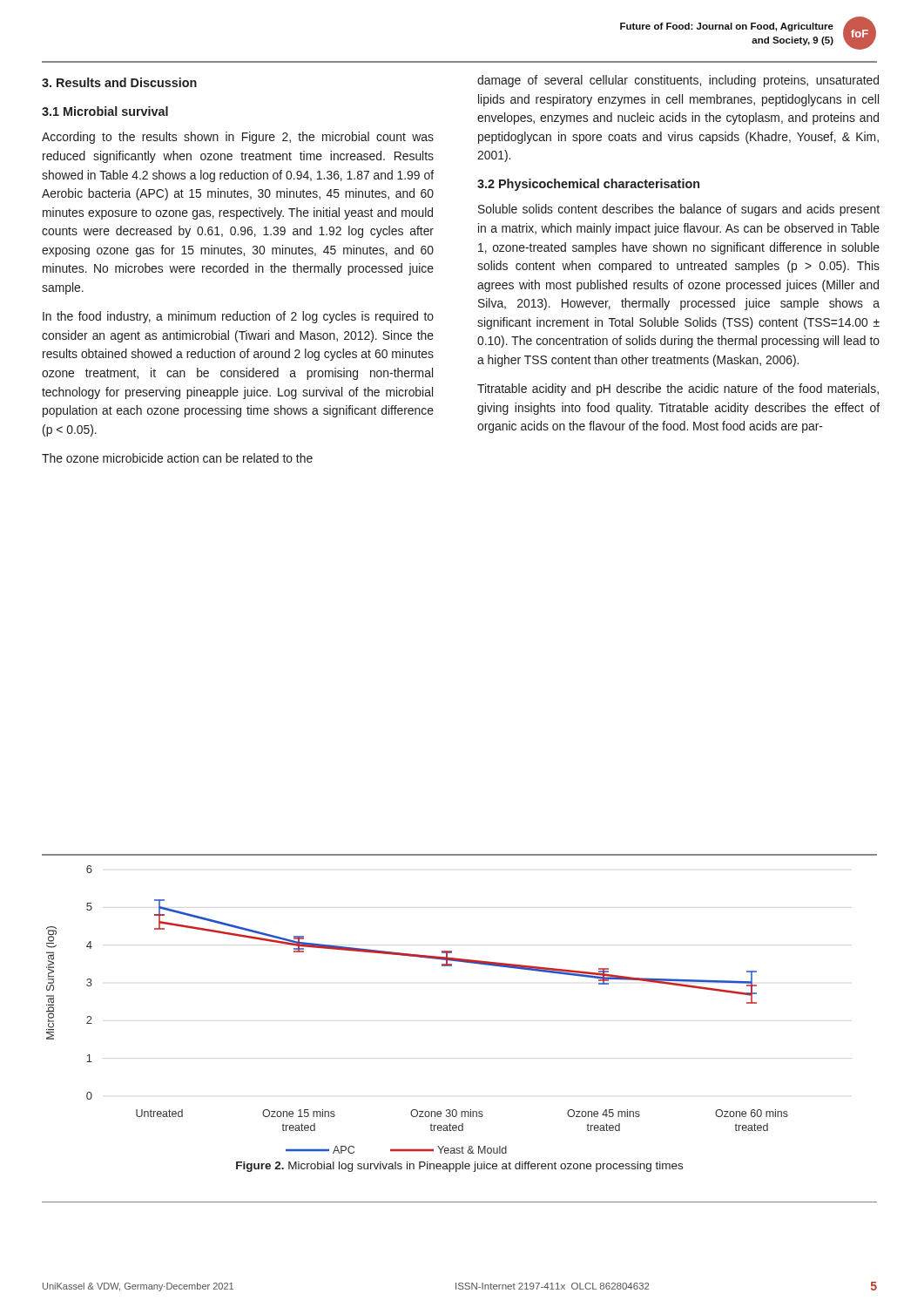Select the passage starting "3. Results and Discussion"

[119, 82]
